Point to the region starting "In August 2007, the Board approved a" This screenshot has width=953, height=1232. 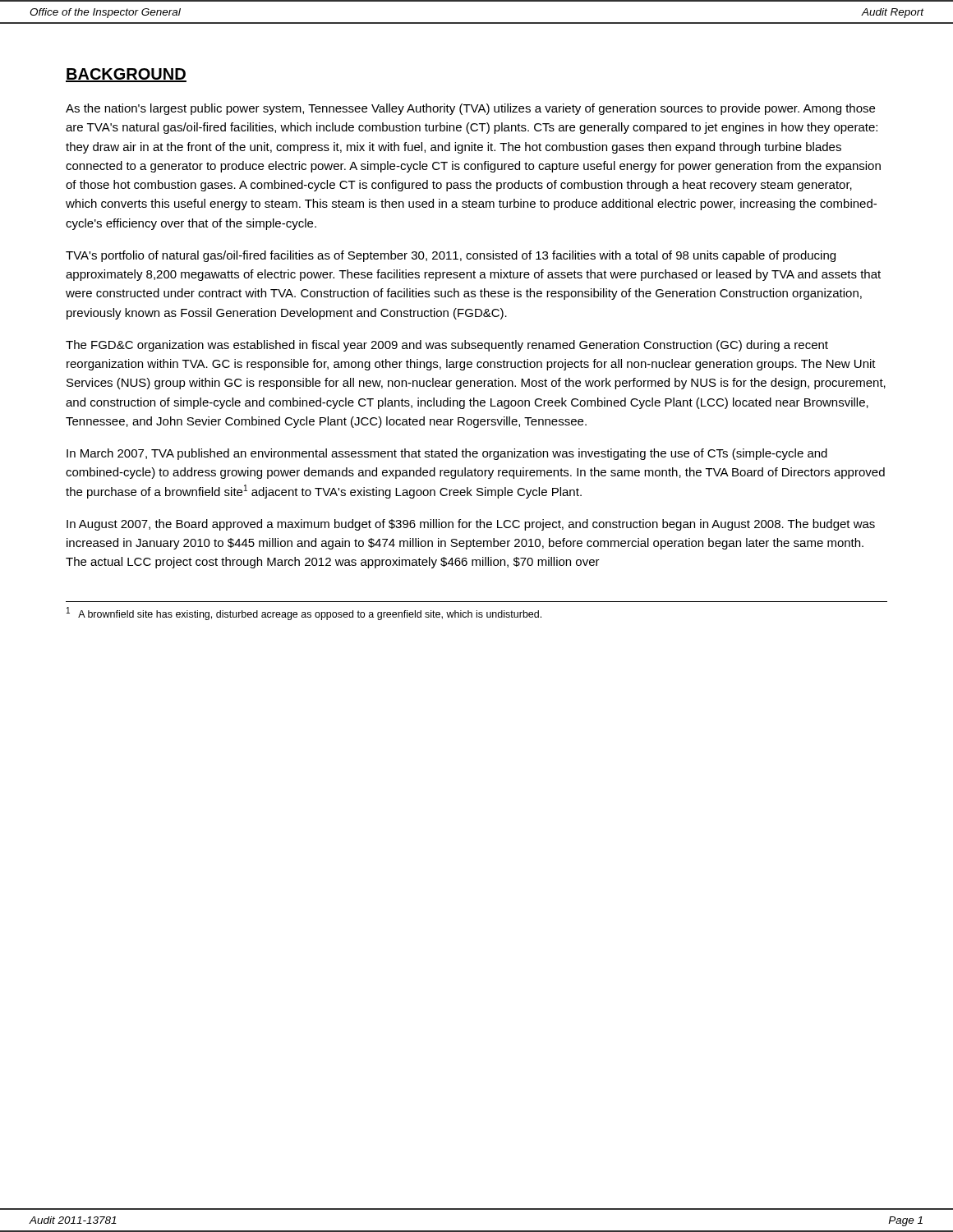(470, 543)
